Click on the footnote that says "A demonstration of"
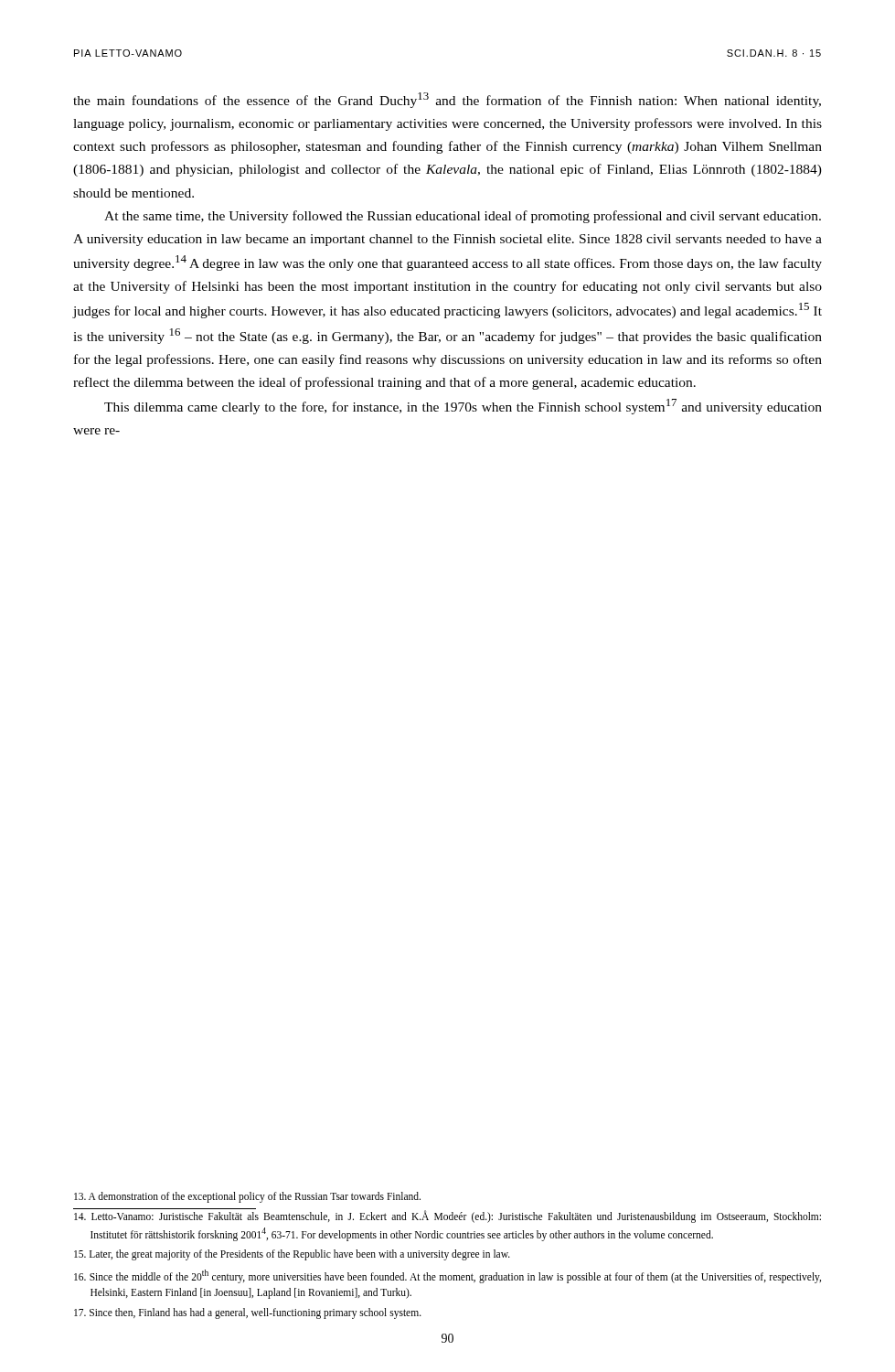895x1372 pixels. coord(247,1197)
